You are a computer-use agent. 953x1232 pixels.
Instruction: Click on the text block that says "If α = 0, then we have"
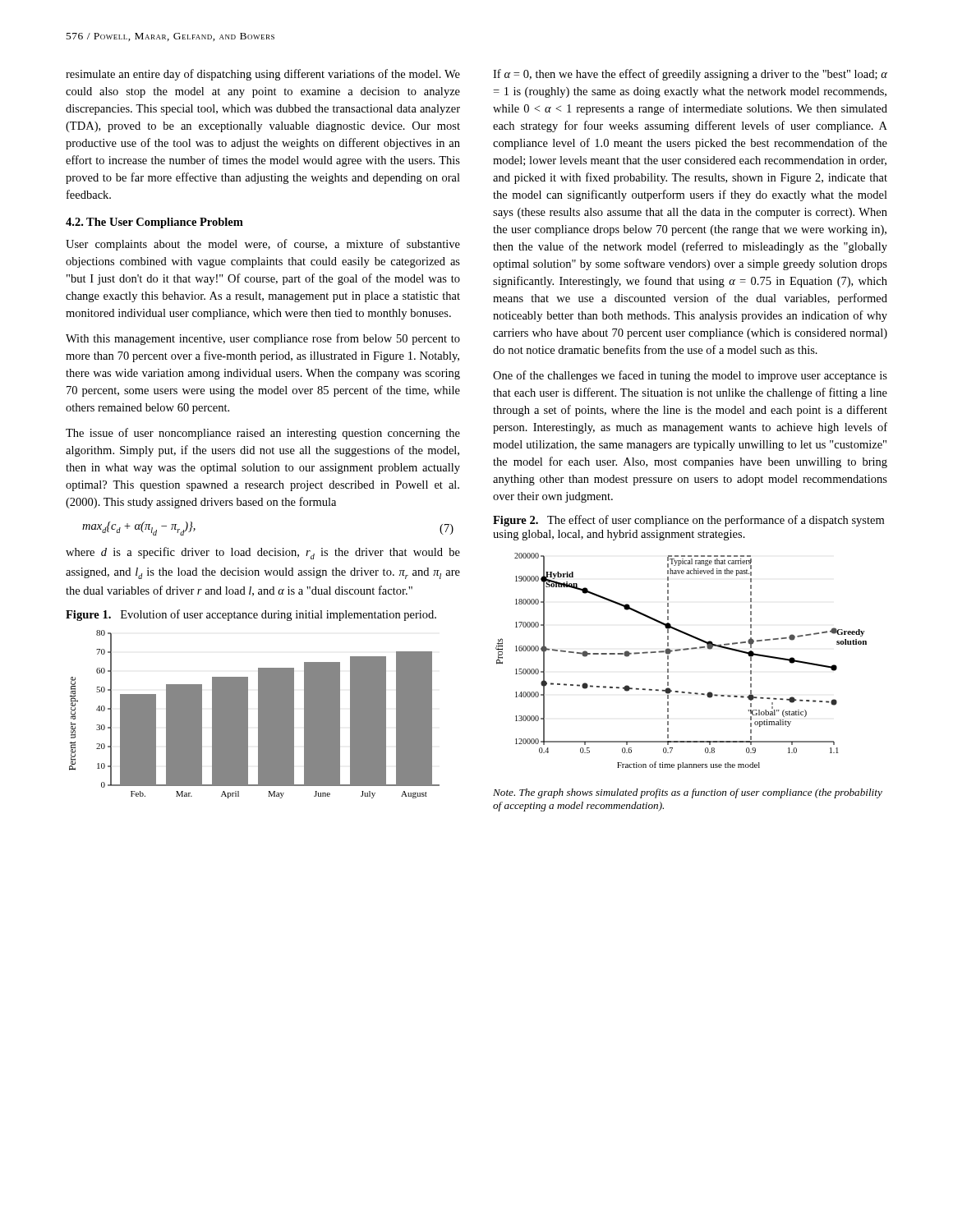click(690, 286)
